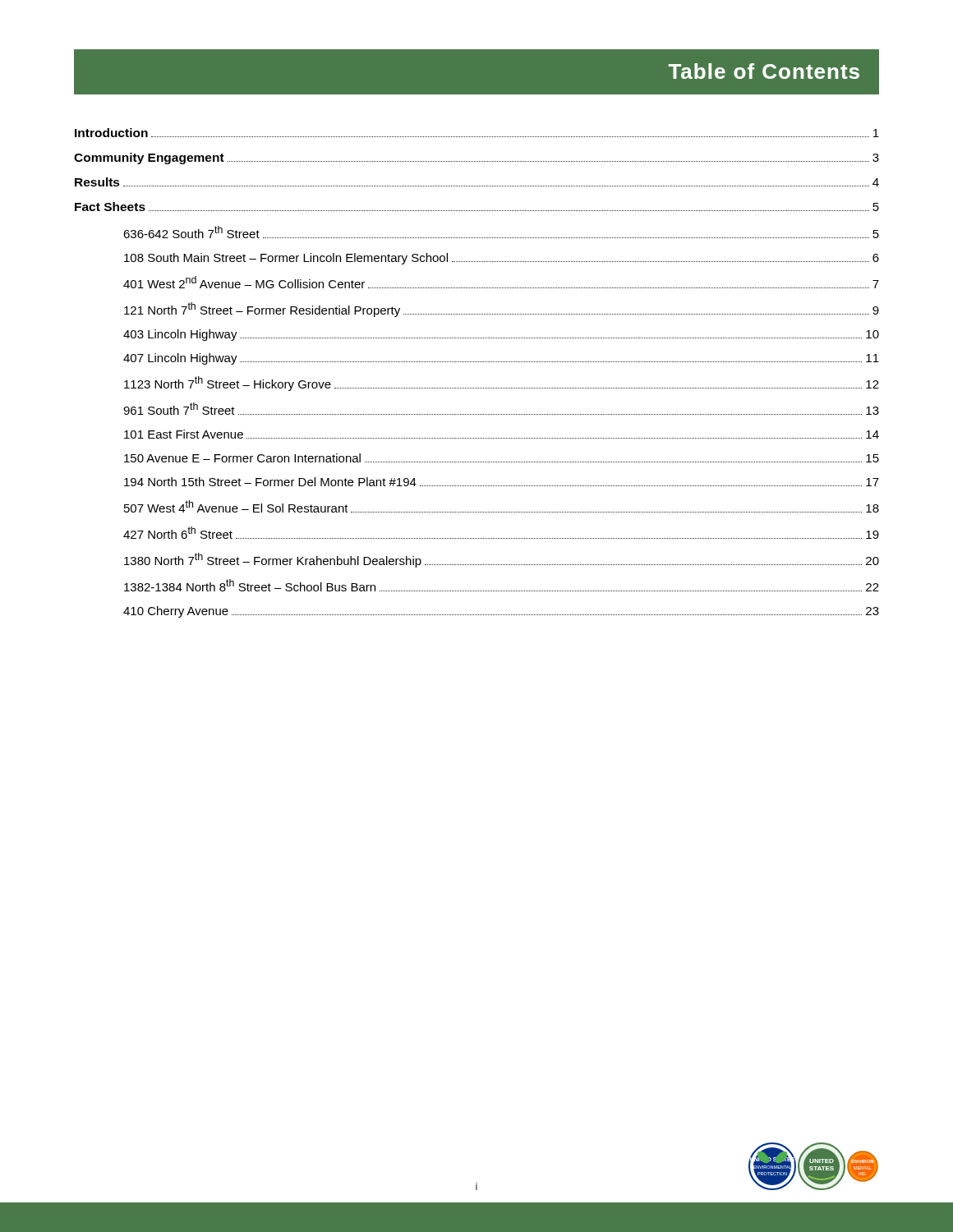Point to "961 South 7th Street 13"
This screenshot has width=953, height=1232.
(x=501, y=409)
